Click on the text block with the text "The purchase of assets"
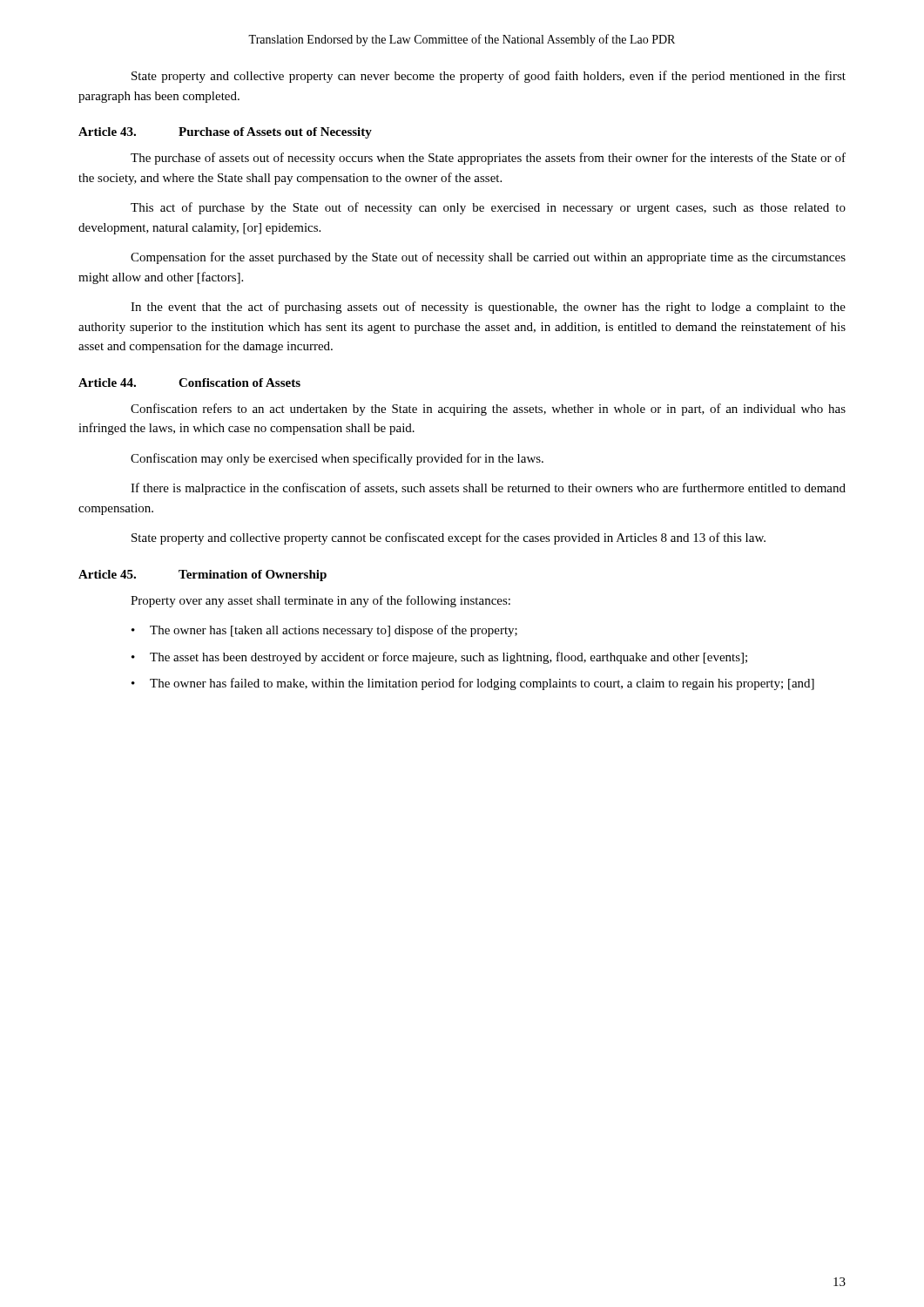 point(462,252)
